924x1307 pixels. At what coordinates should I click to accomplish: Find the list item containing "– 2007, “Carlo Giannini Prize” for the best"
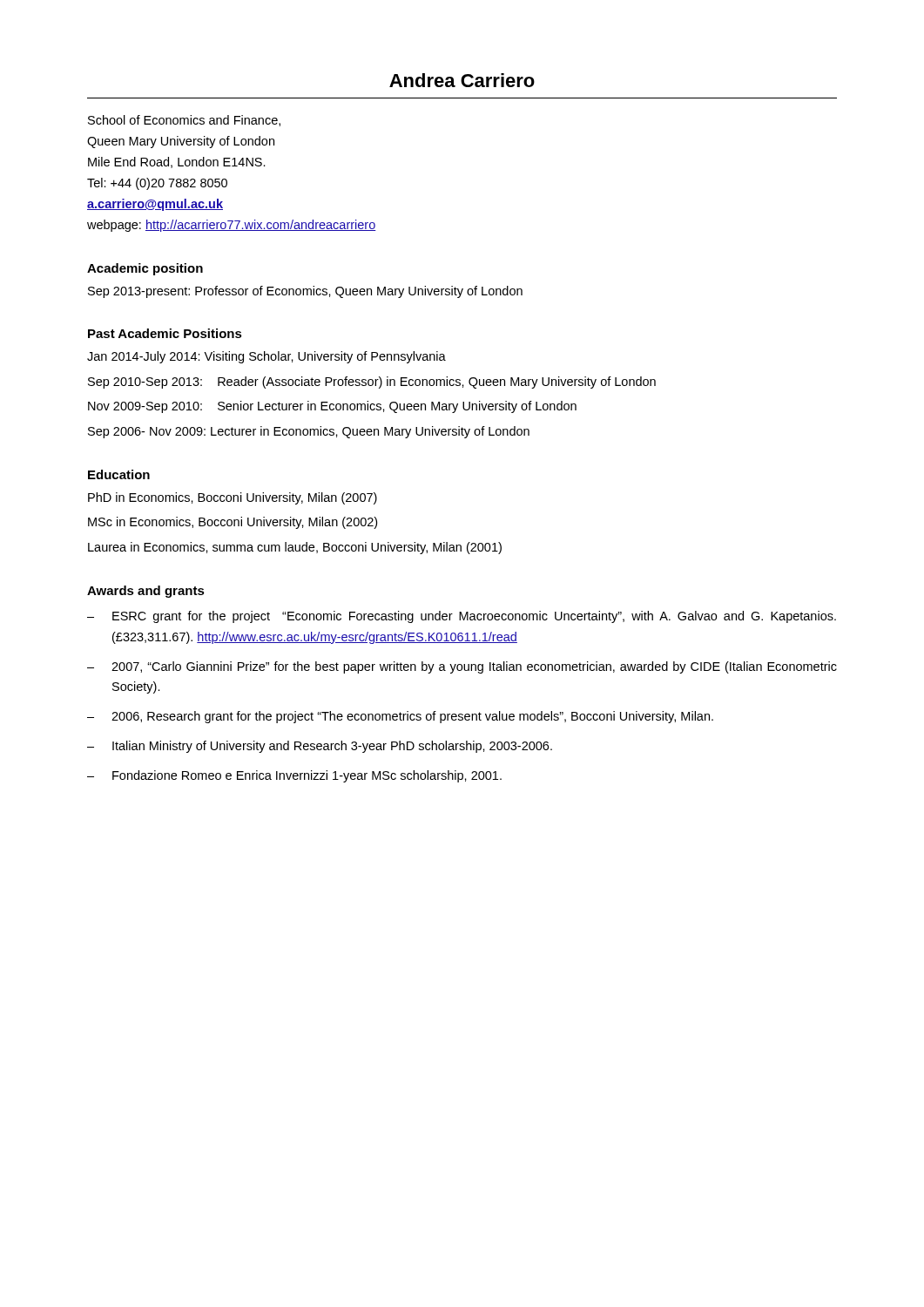[x=462, y=677]
